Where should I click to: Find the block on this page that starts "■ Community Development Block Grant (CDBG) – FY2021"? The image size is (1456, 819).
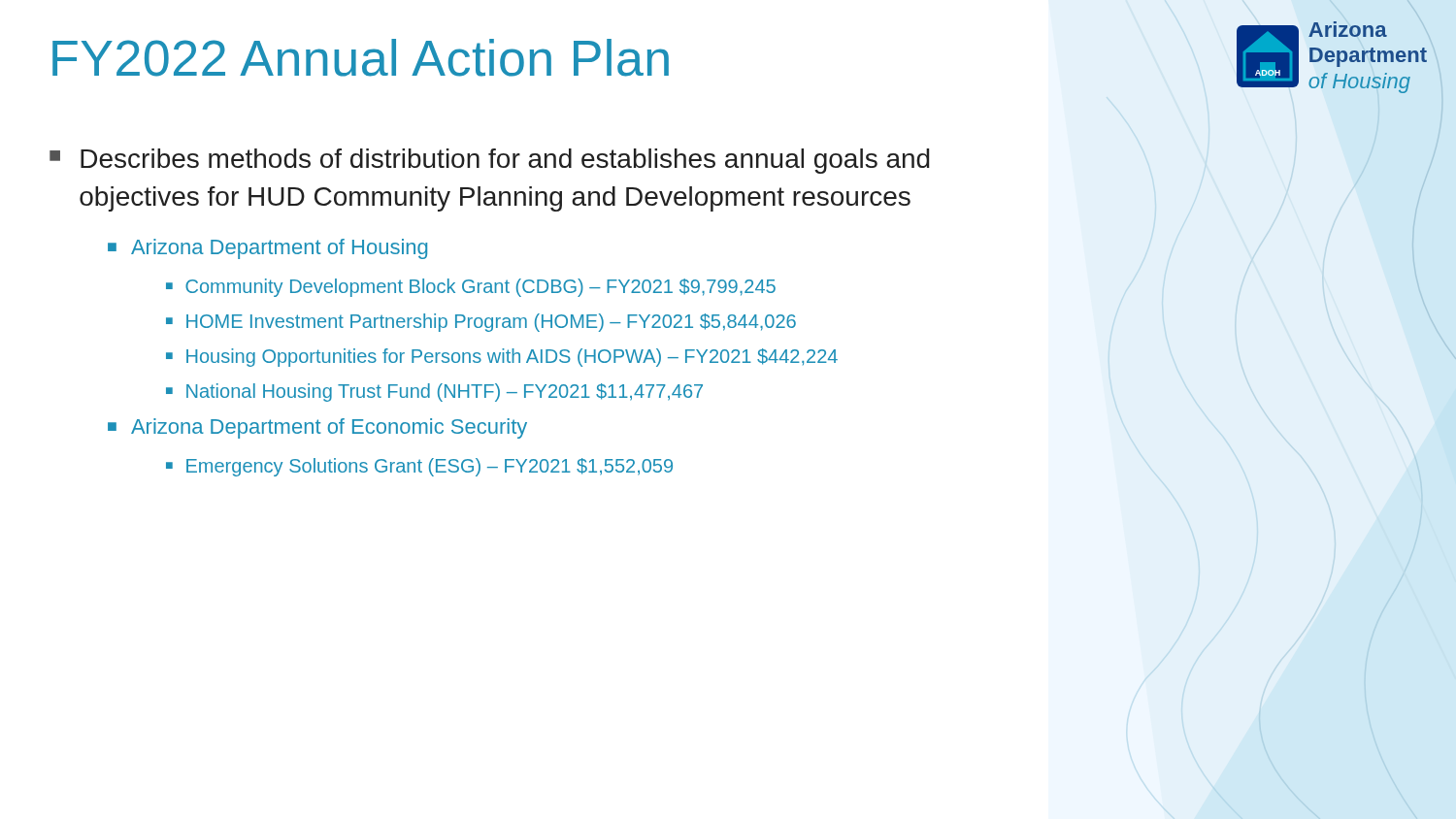click(x=471, y=286)
